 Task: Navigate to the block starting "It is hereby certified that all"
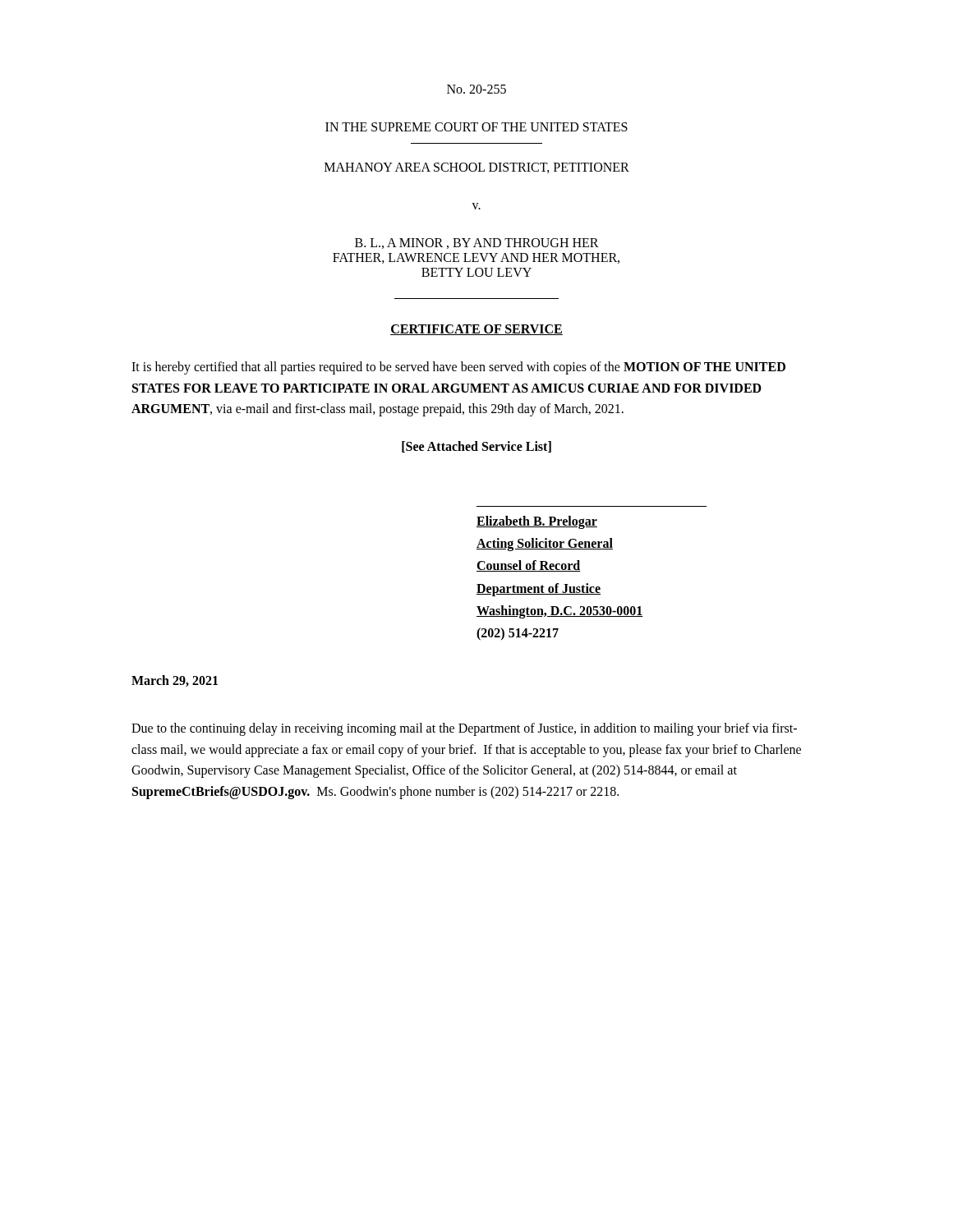point(459,388)
